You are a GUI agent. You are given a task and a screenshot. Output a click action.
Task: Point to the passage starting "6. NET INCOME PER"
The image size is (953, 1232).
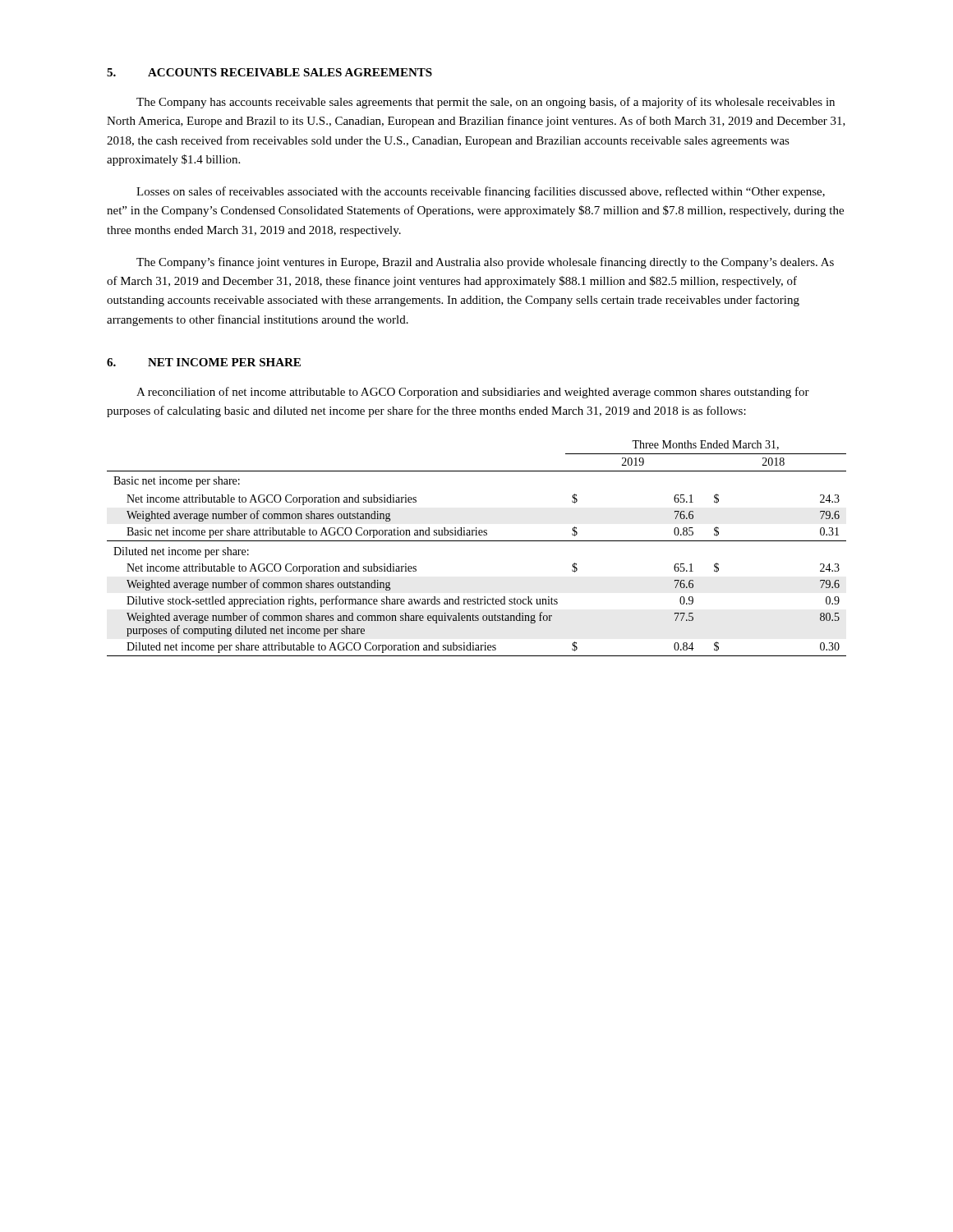pyautogui.click(x=204, y=362)
